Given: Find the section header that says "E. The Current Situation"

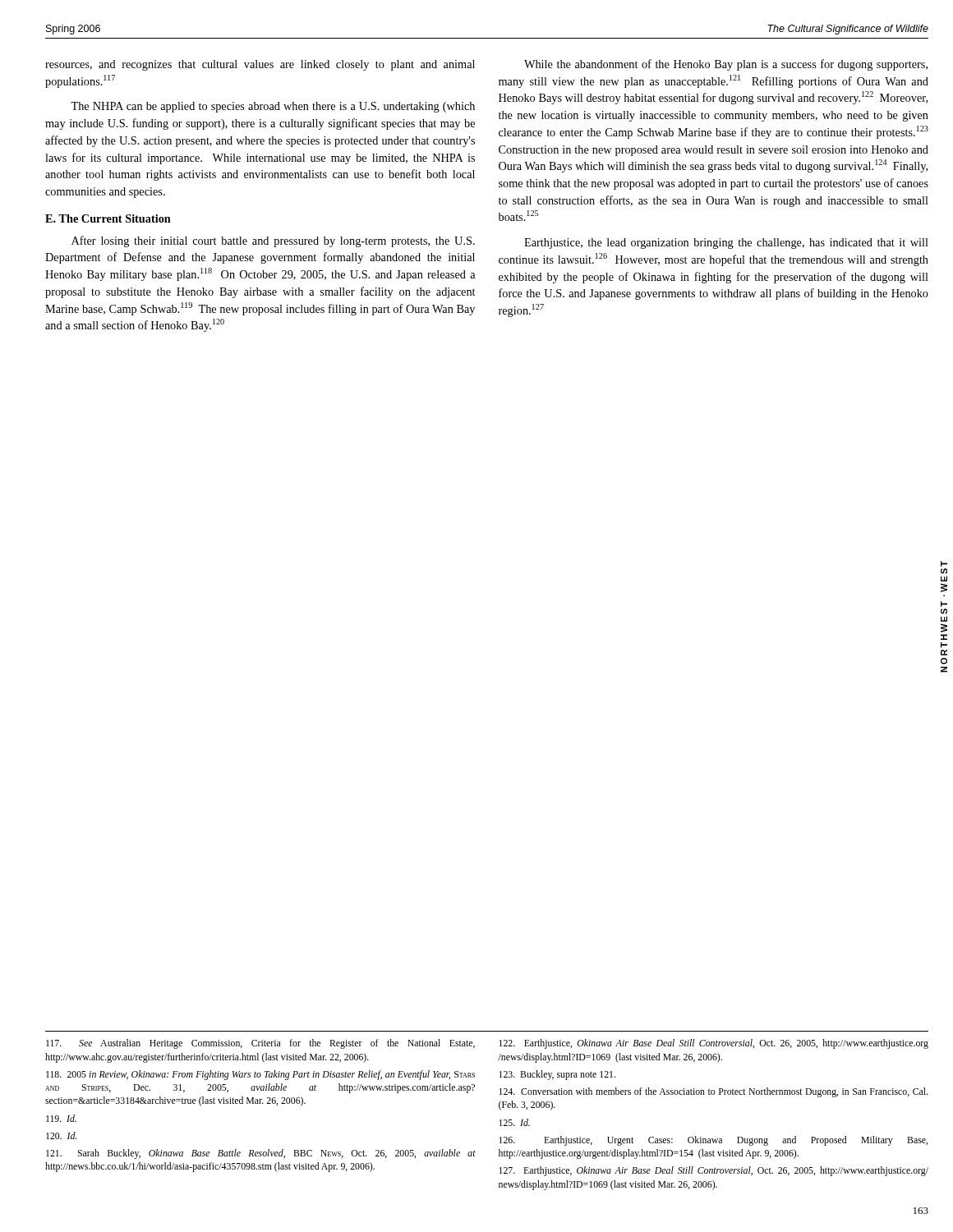Looking at the screenshot, I should 108,218.
